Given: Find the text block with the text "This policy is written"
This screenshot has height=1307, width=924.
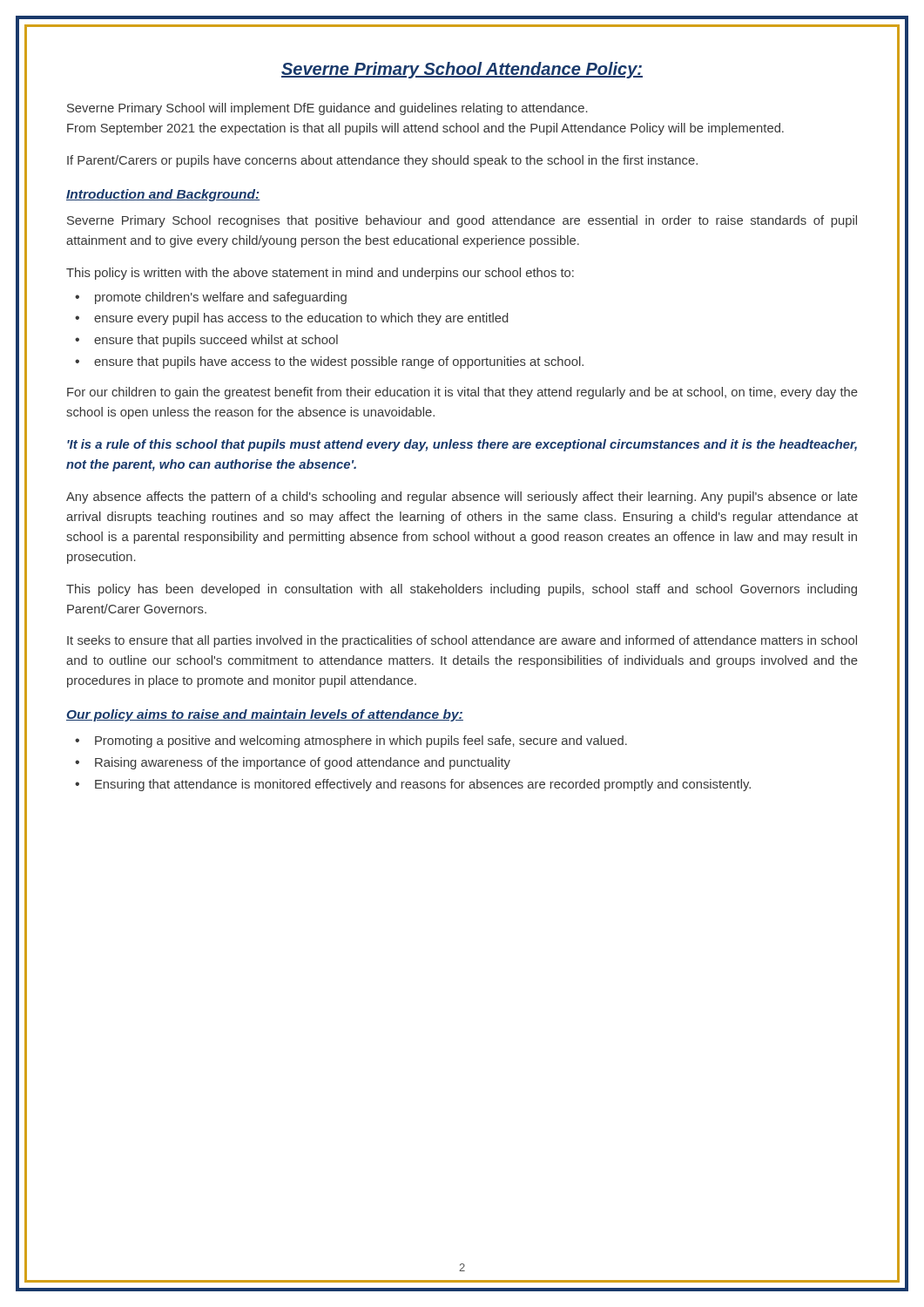Looking at the screenshot, I should [320, 272].
